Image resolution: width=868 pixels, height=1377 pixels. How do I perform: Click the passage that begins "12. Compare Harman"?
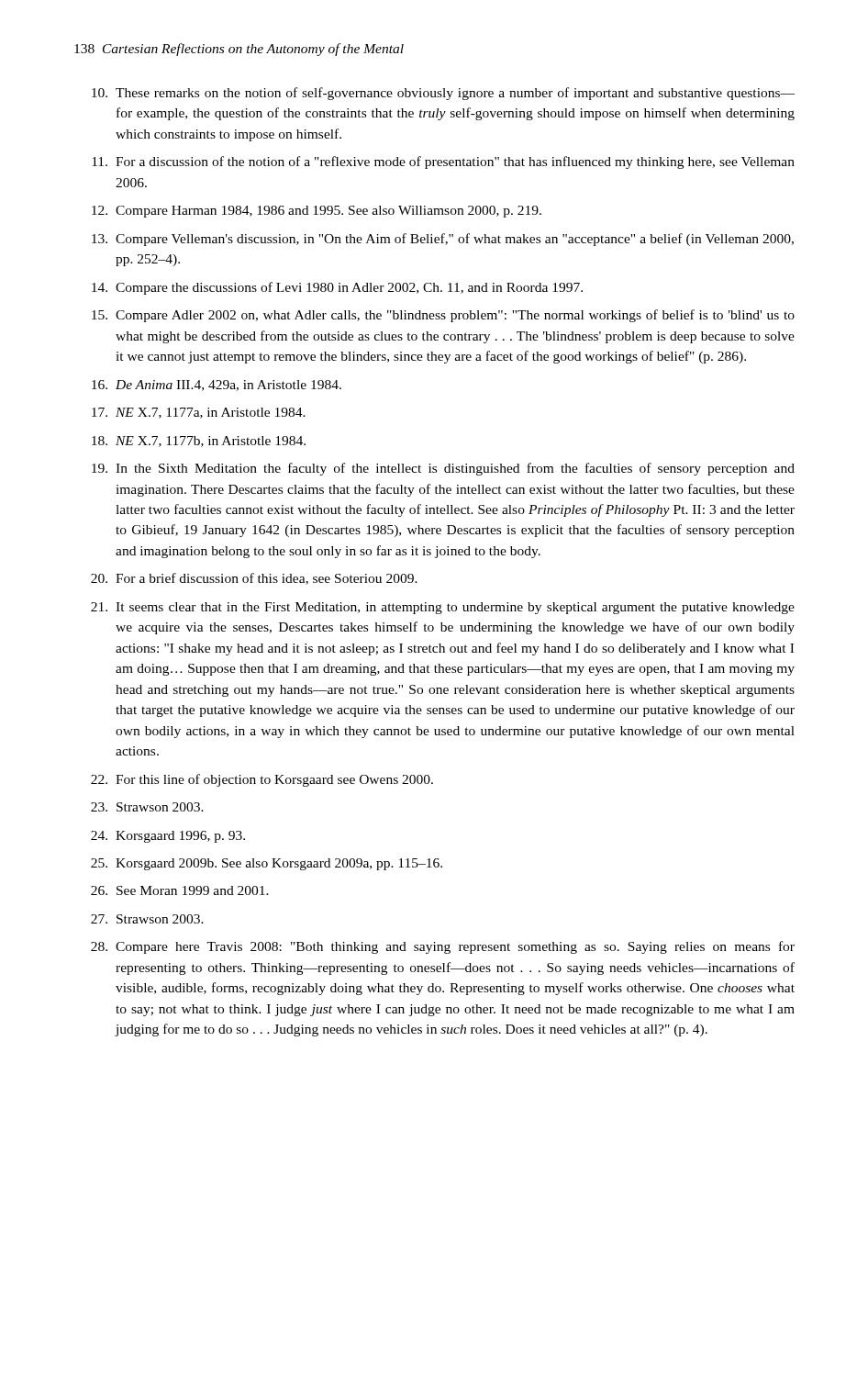coord(434,211)
